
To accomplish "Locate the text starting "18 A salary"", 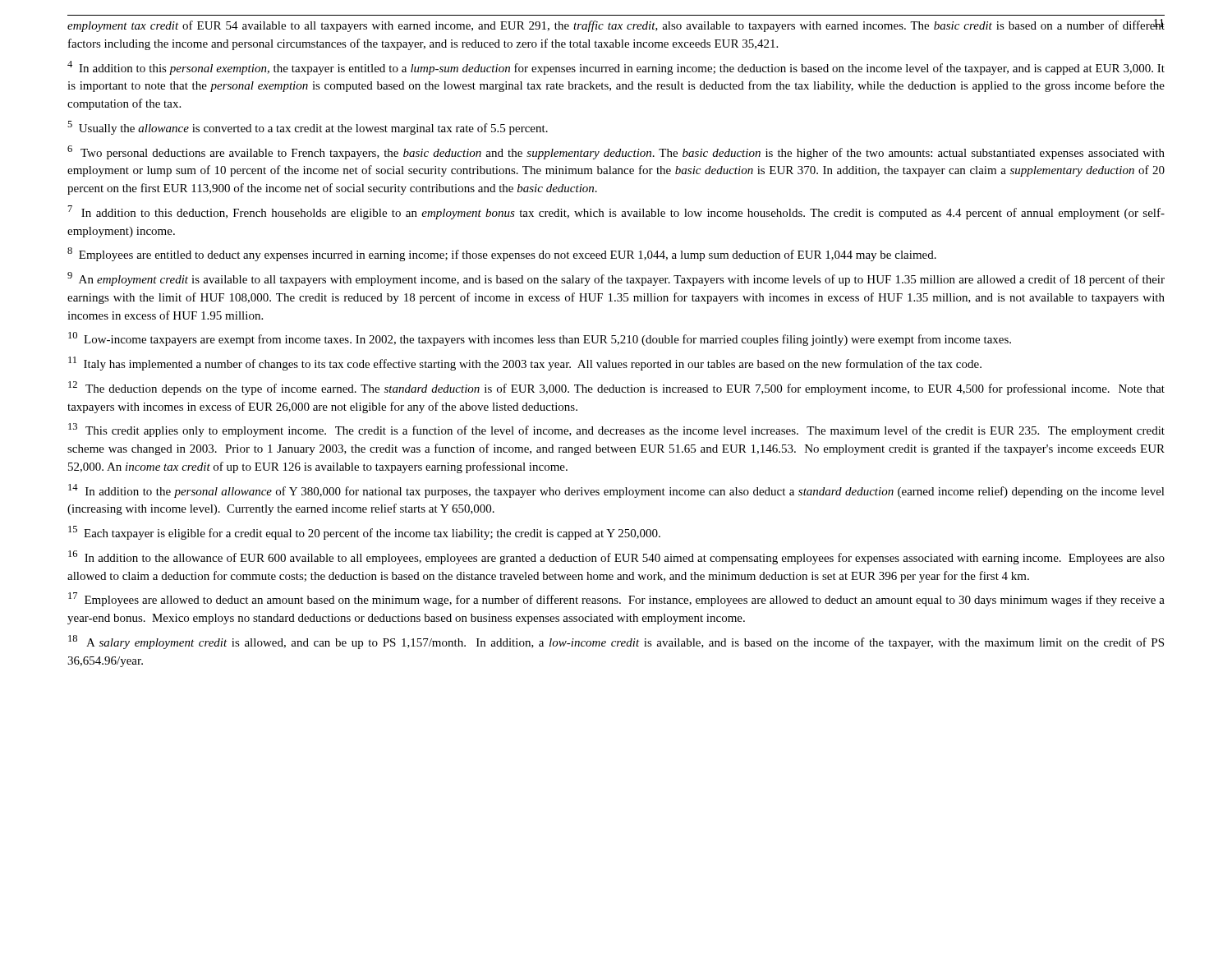I will coord(616,650).
